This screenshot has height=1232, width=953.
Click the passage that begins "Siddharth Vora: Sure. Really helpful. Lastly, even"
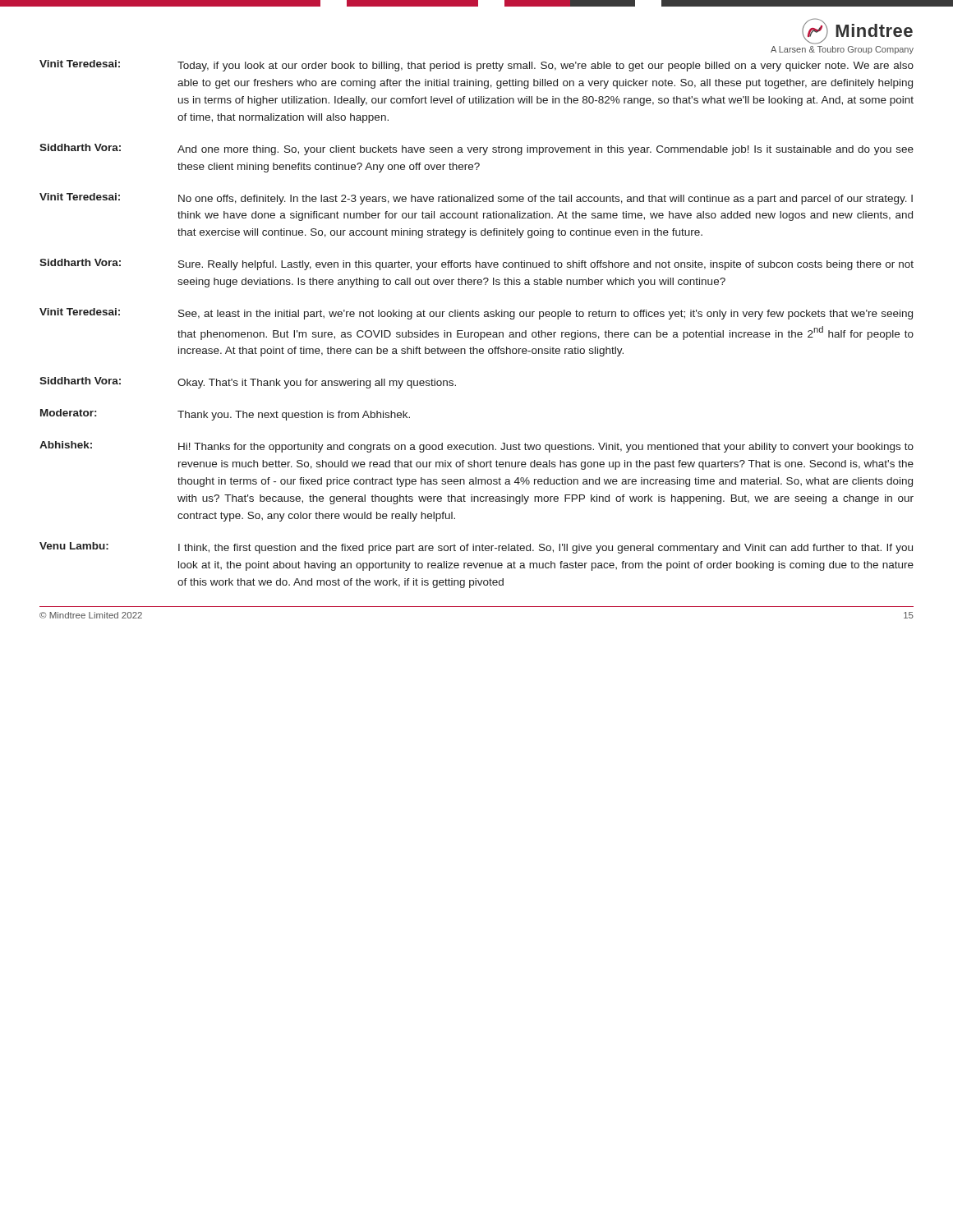click(476, 274)
